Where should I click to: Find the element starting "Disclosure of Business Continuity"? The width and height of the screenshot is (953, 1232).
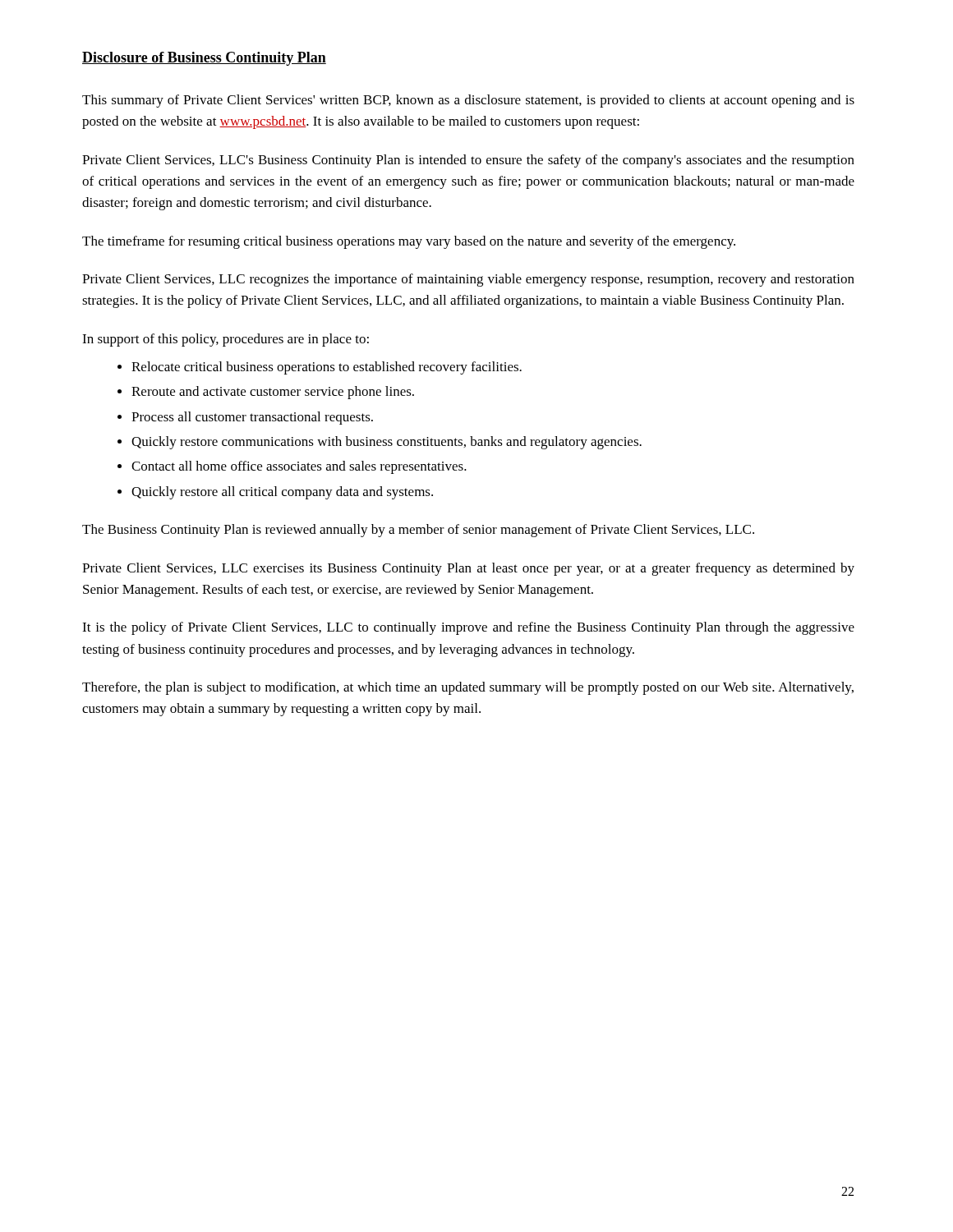(x=204, y=57)
